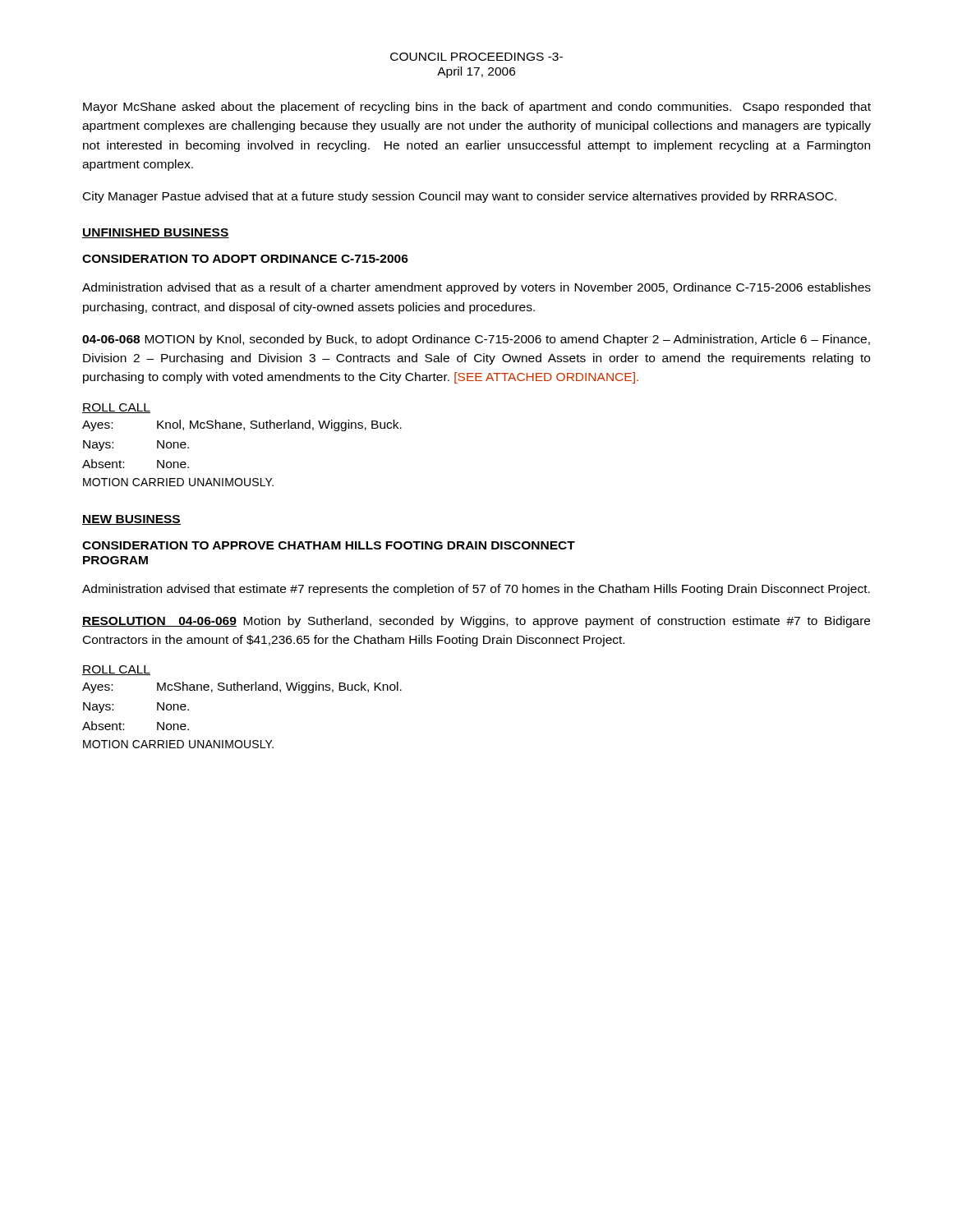Find the element starting "ROLL CALL Ayes:McShane, Sutherland,"
This screenshot has height=1232, width=953.
(116, 670)
